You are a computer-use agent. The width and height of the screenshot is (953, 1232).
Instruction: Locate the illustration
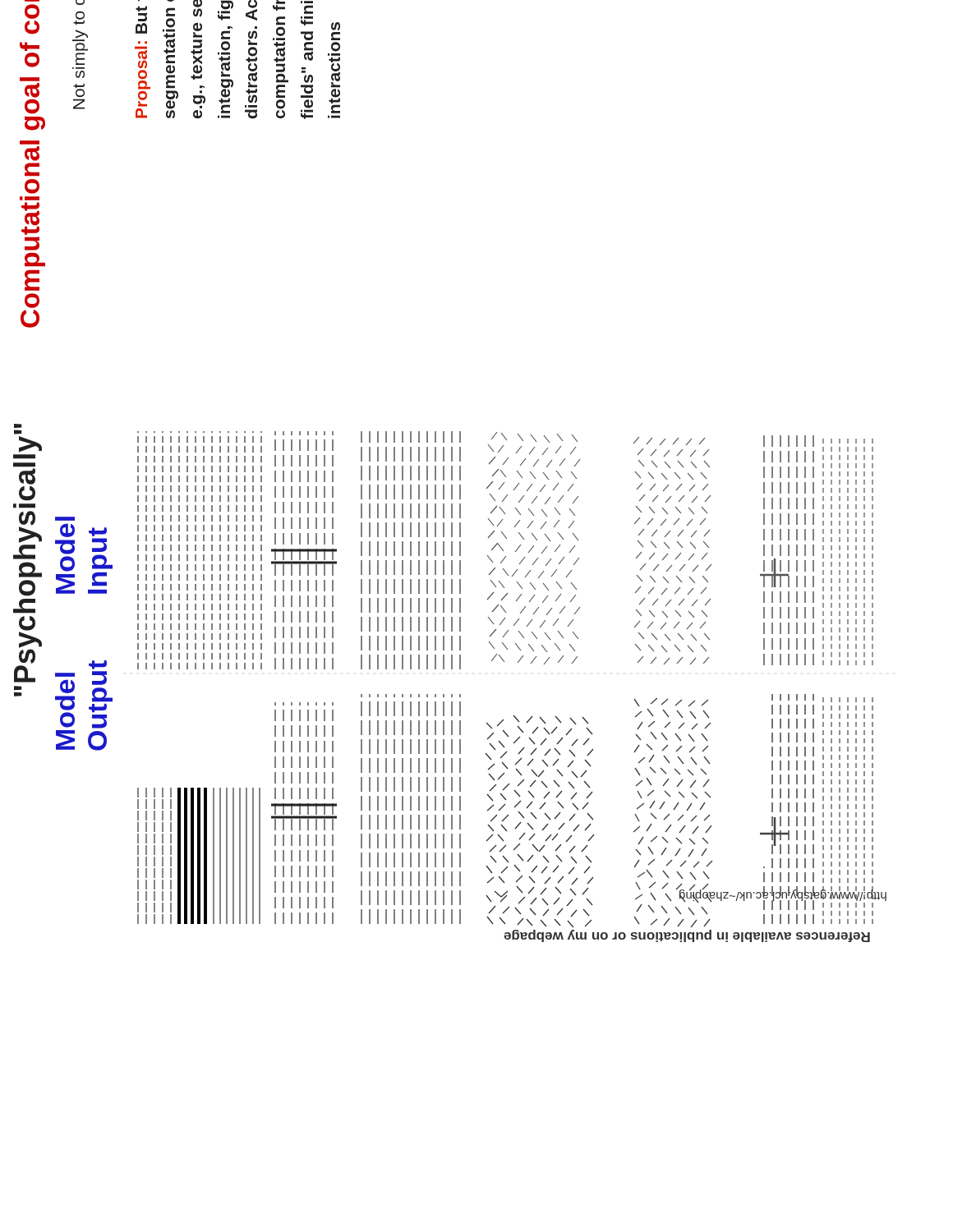[509, 673]
